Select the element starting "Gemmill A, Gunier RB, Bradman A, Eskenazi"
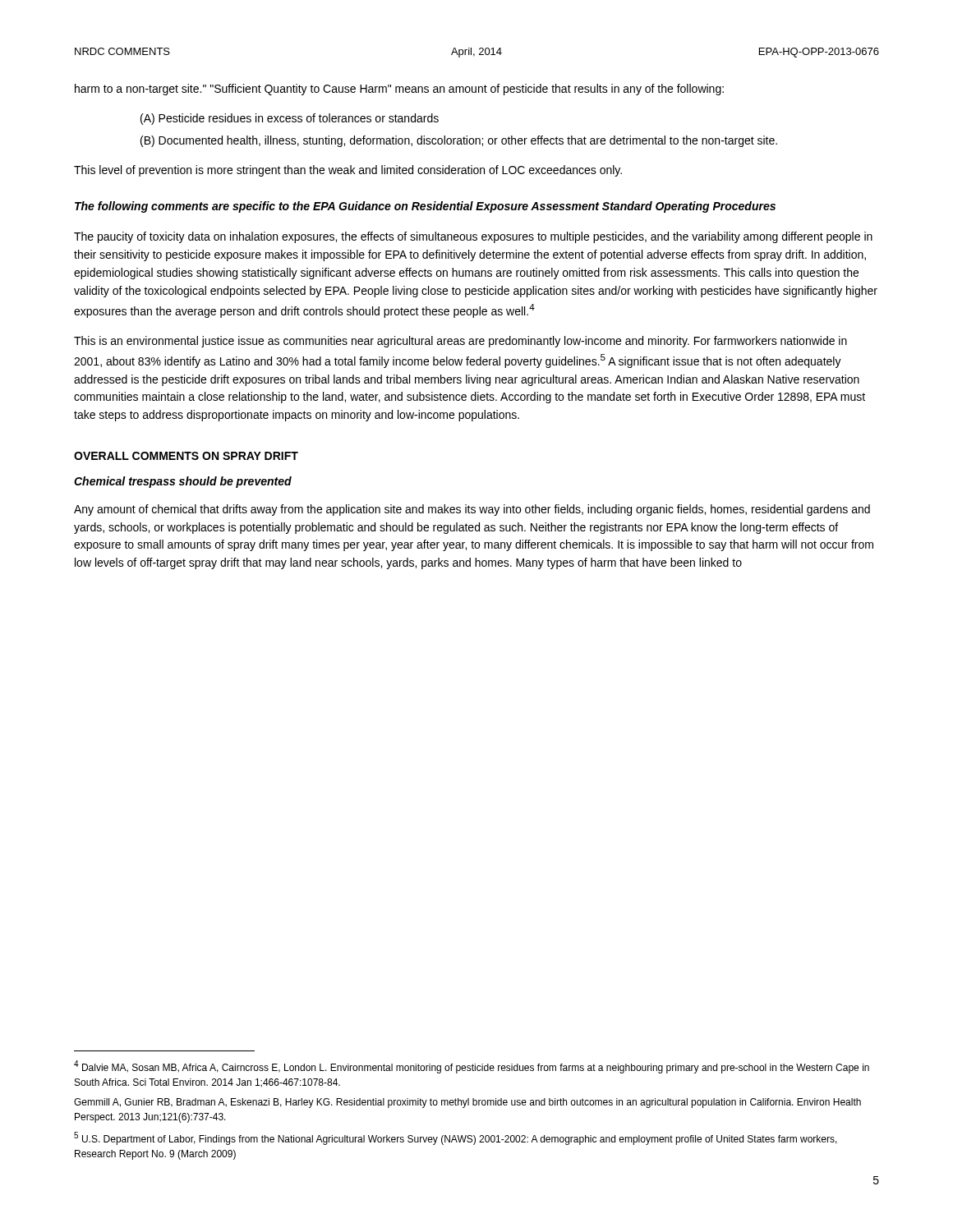953x1232 pixels. (x=468, y=1110)
